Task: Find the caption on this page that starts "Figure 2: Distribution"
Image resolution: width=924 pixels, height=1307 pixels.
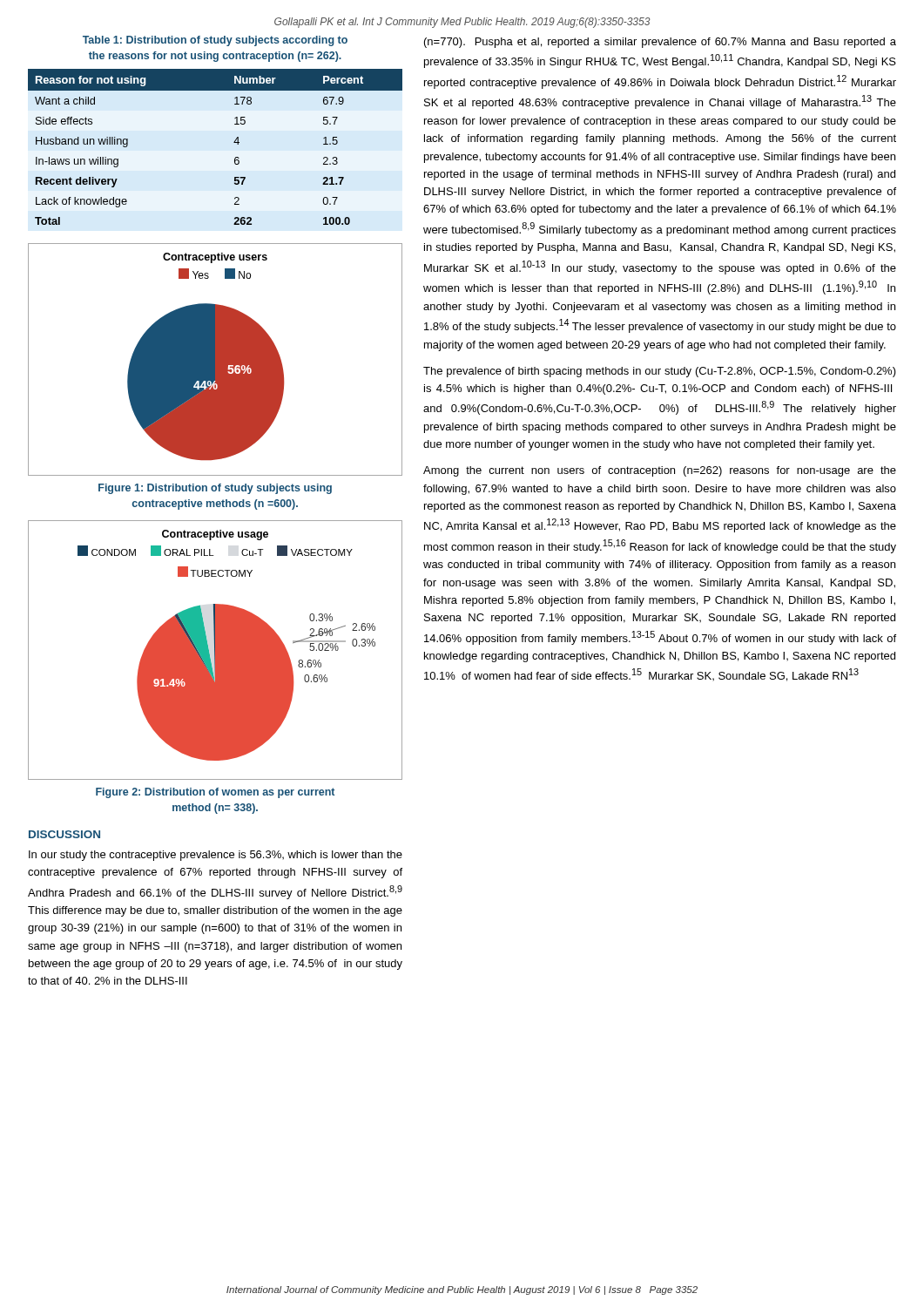Action: (x=215, y=800)
